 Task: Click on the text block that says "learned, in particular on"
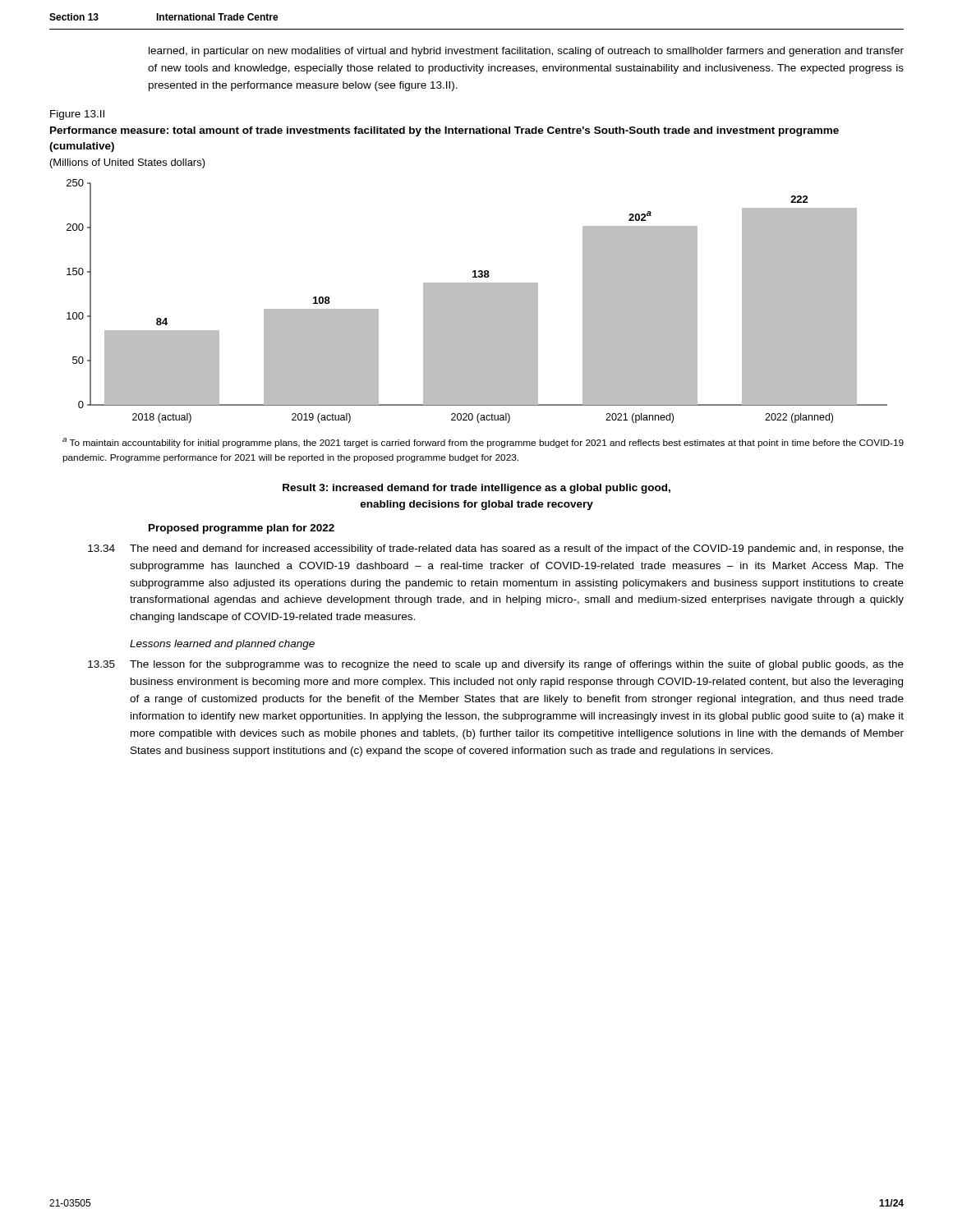click(x=526, y=68)
